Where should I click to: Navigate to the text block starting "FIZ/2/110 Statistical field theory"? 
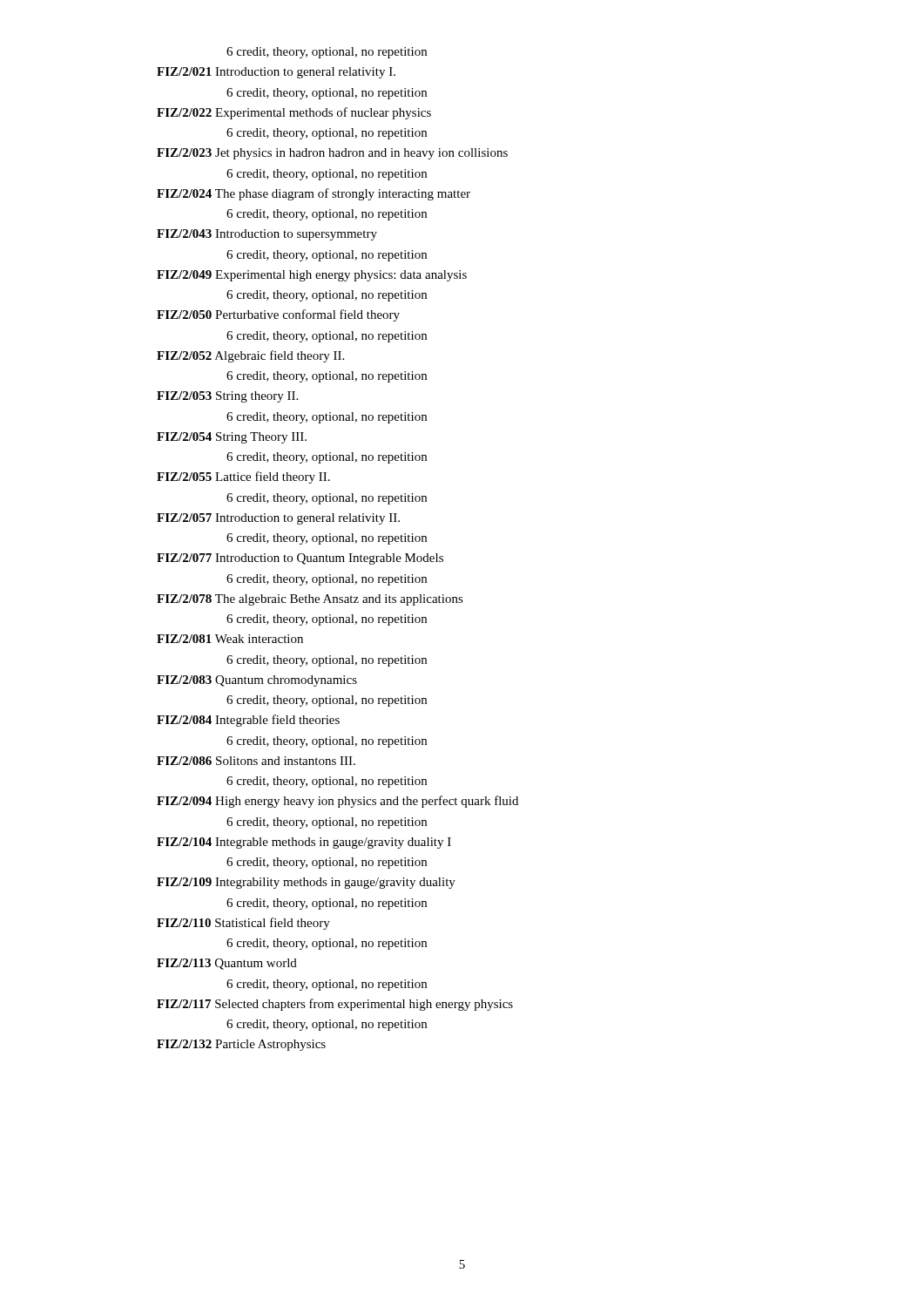click(x=243, y=924)
